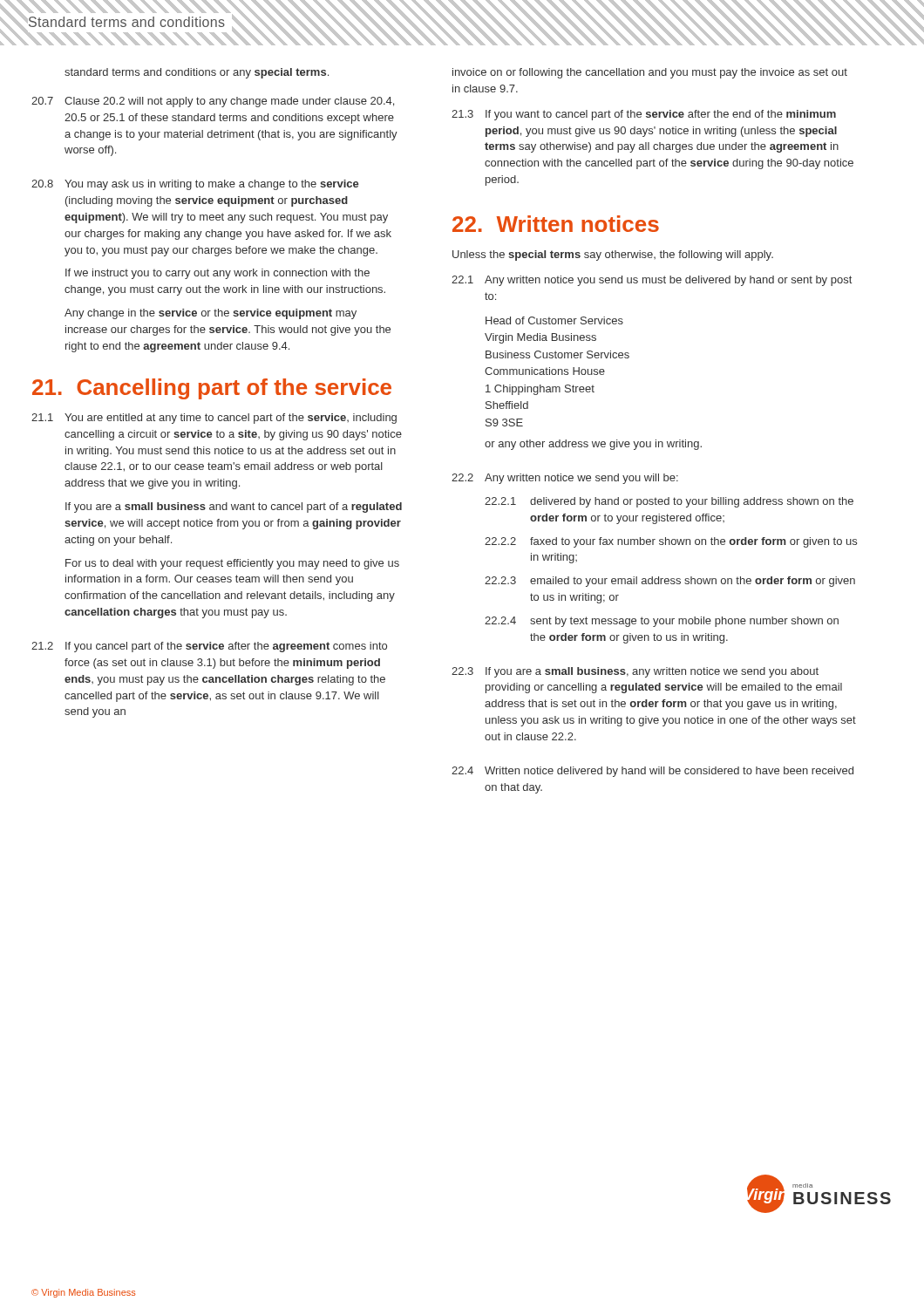Locate the list item that says "22.4 Written notice delivered by hand will be"

pos(655,783)
